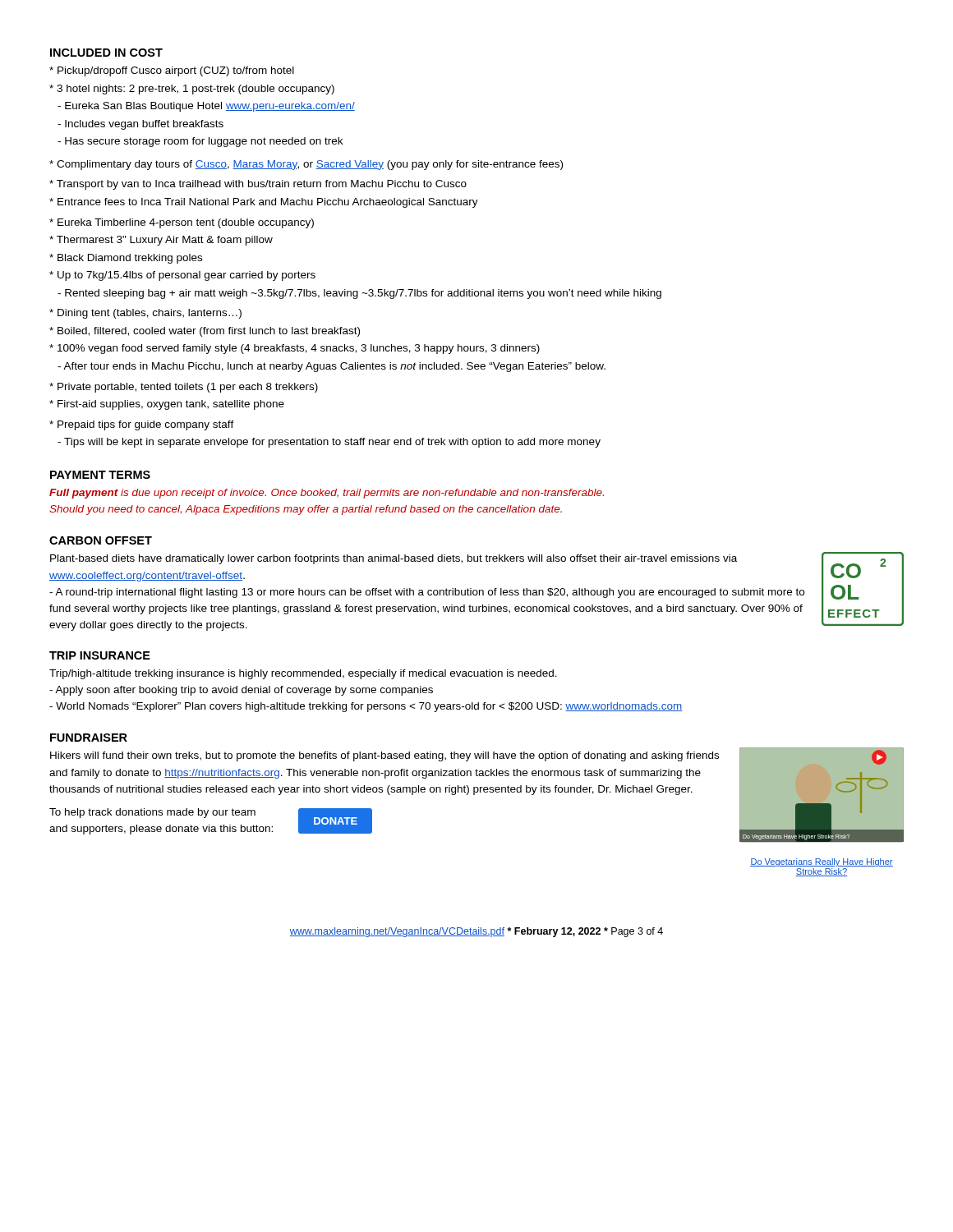
Task: Click the caption
Action: point(822,867)
